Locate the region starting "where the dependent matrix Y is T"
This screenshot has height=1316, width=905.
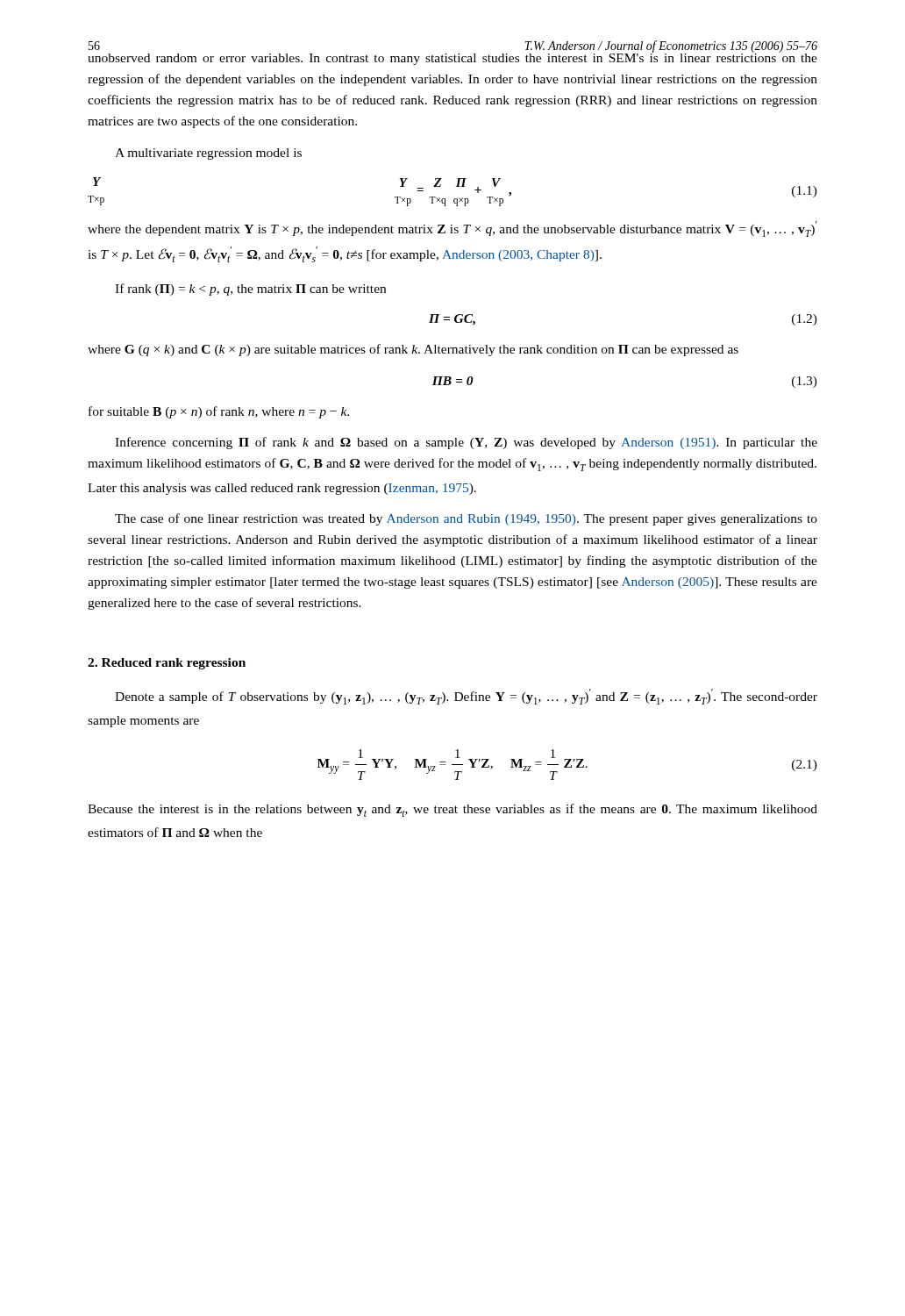[452, 242]
